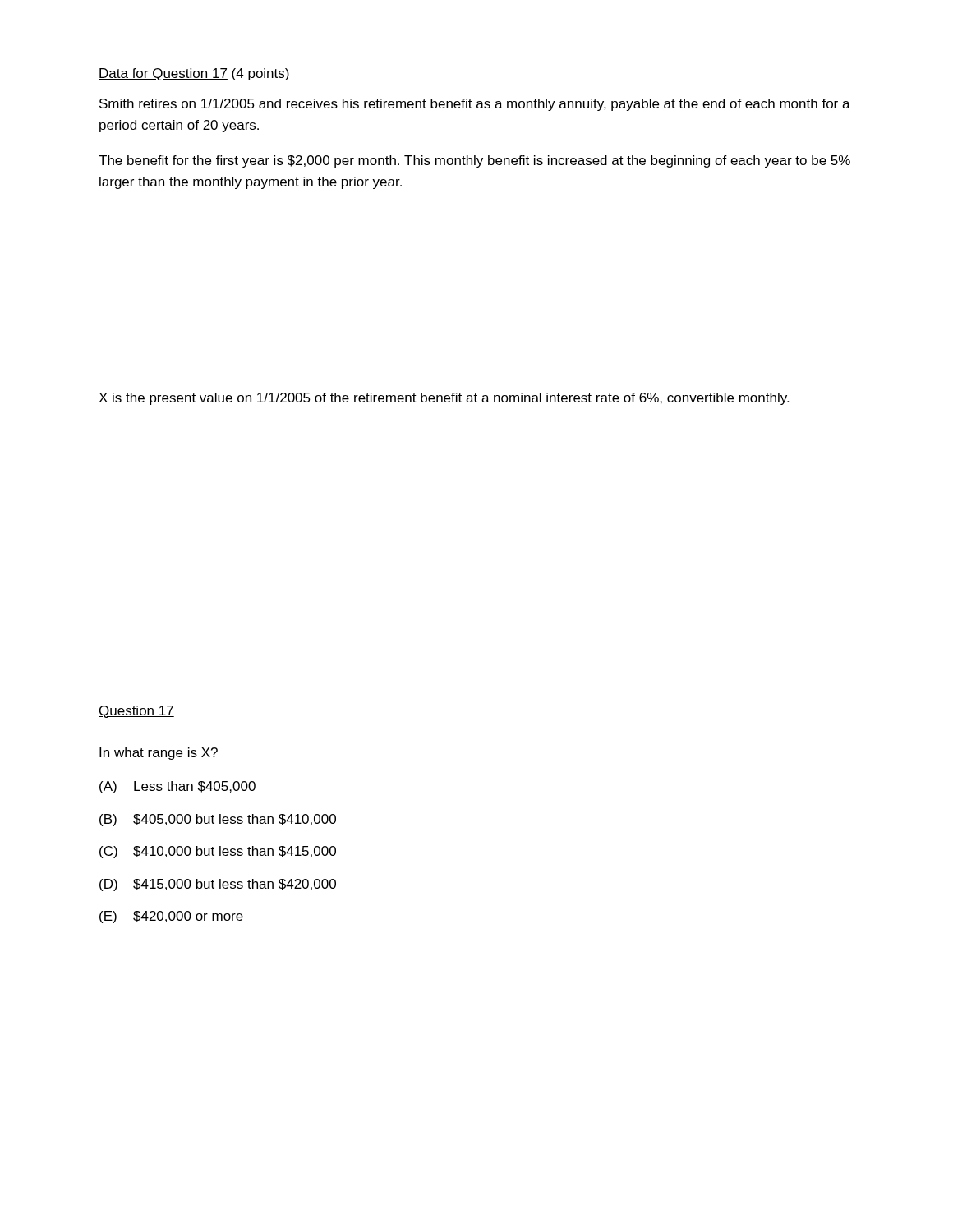Image resolution: width=953 pixels, height=1232 pixels.
Task: Click the passage that begins "Smith retires on 1/1/2005 and receives his"
Action: click(x=474, y=114)
